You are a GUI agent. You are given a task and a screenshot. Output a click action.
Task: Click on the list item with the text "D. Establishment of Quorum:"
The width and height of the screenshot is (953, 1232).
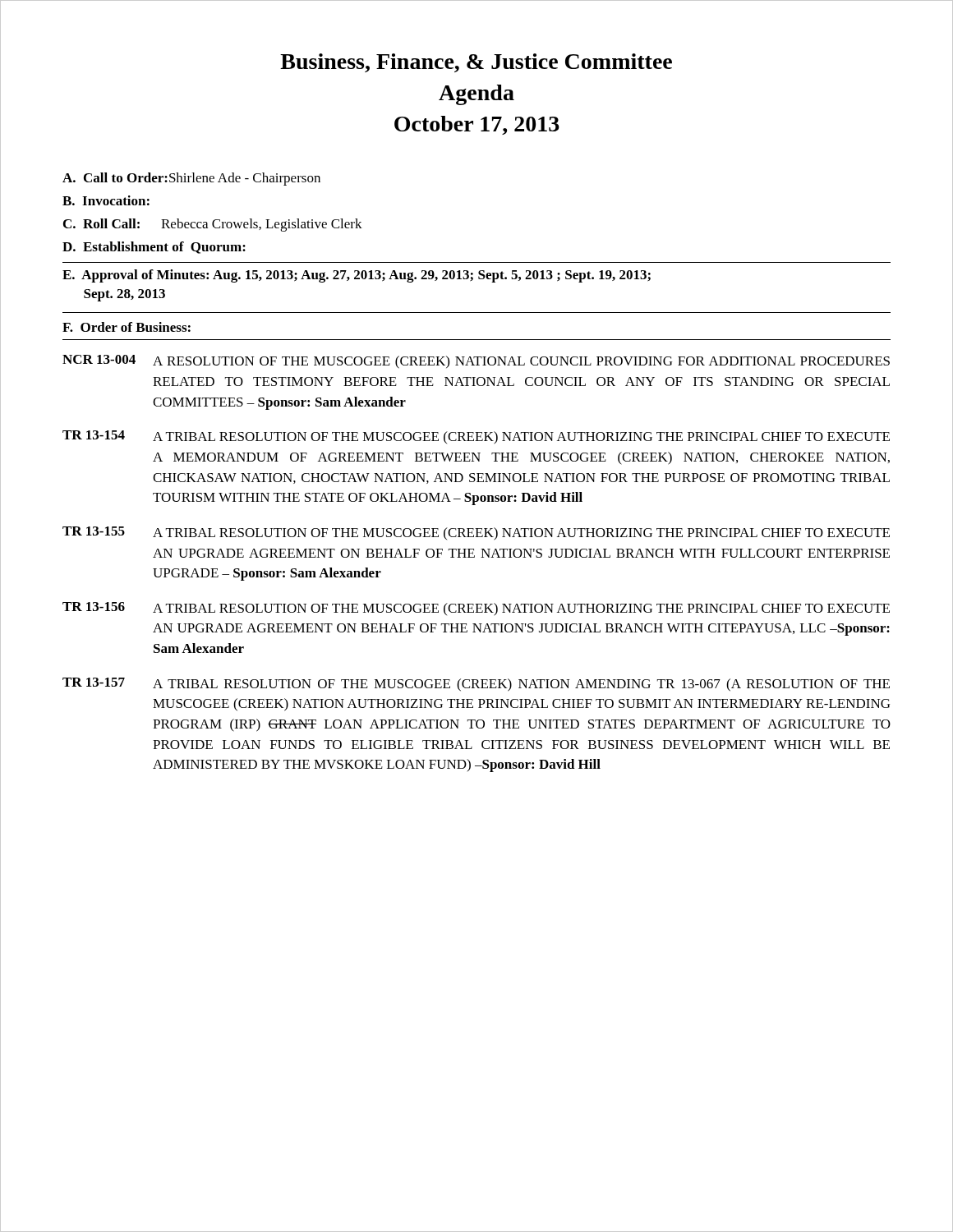154,248
